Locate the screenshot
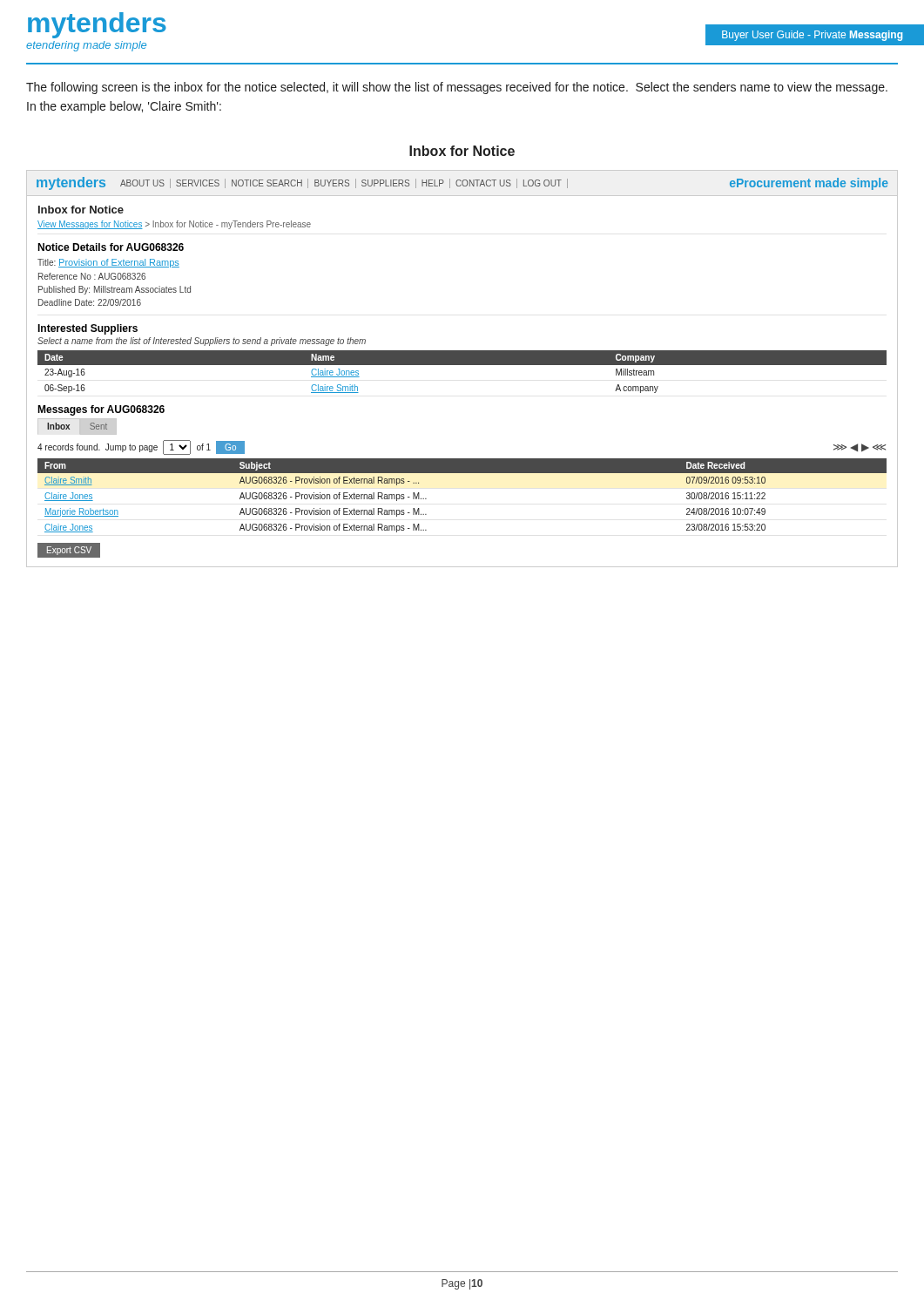This screenshot has height=1307, width=924. tap(462, 368)
